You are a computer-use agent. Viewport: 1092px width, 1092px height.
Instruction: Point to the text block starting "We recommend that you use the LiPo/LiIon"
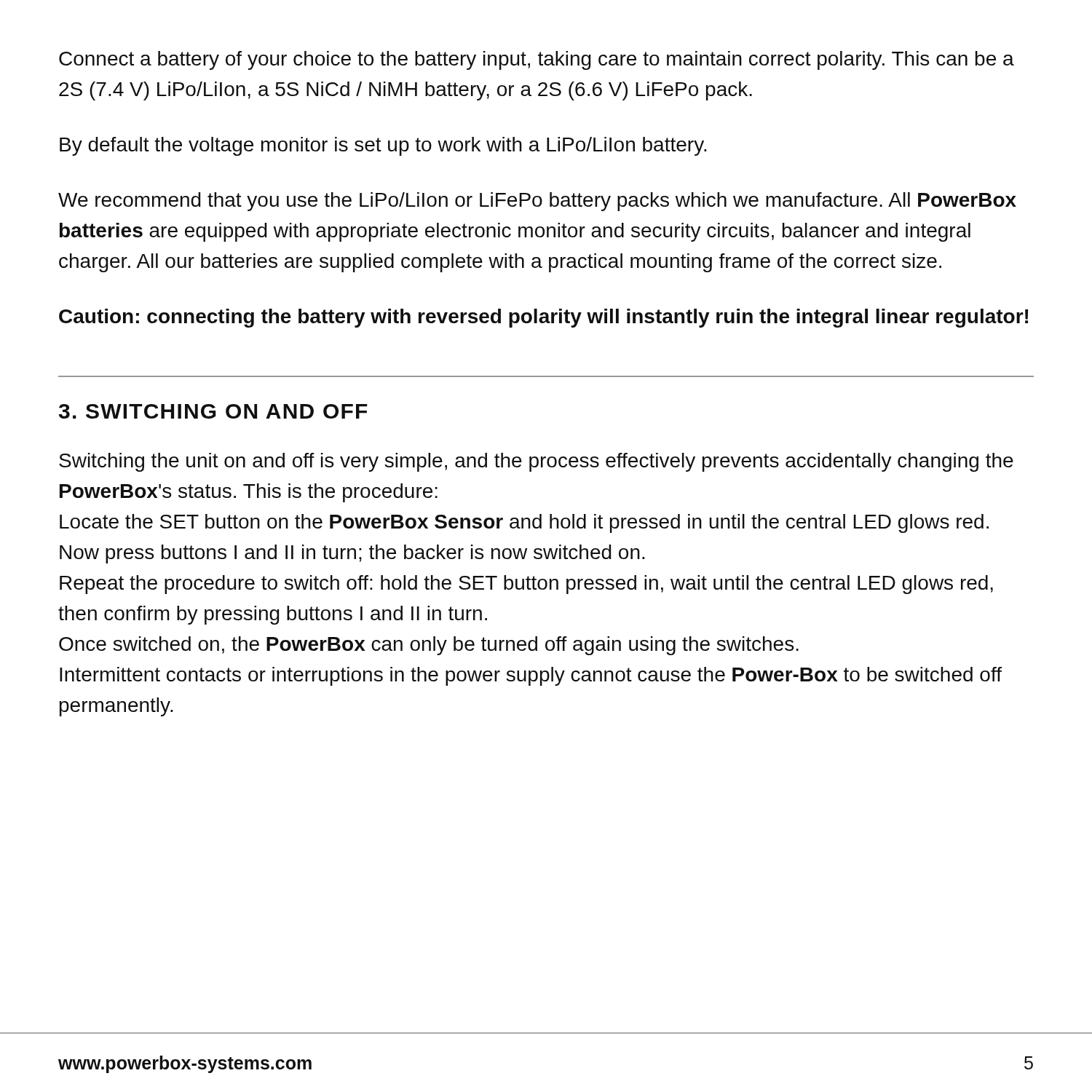point(537,230)
